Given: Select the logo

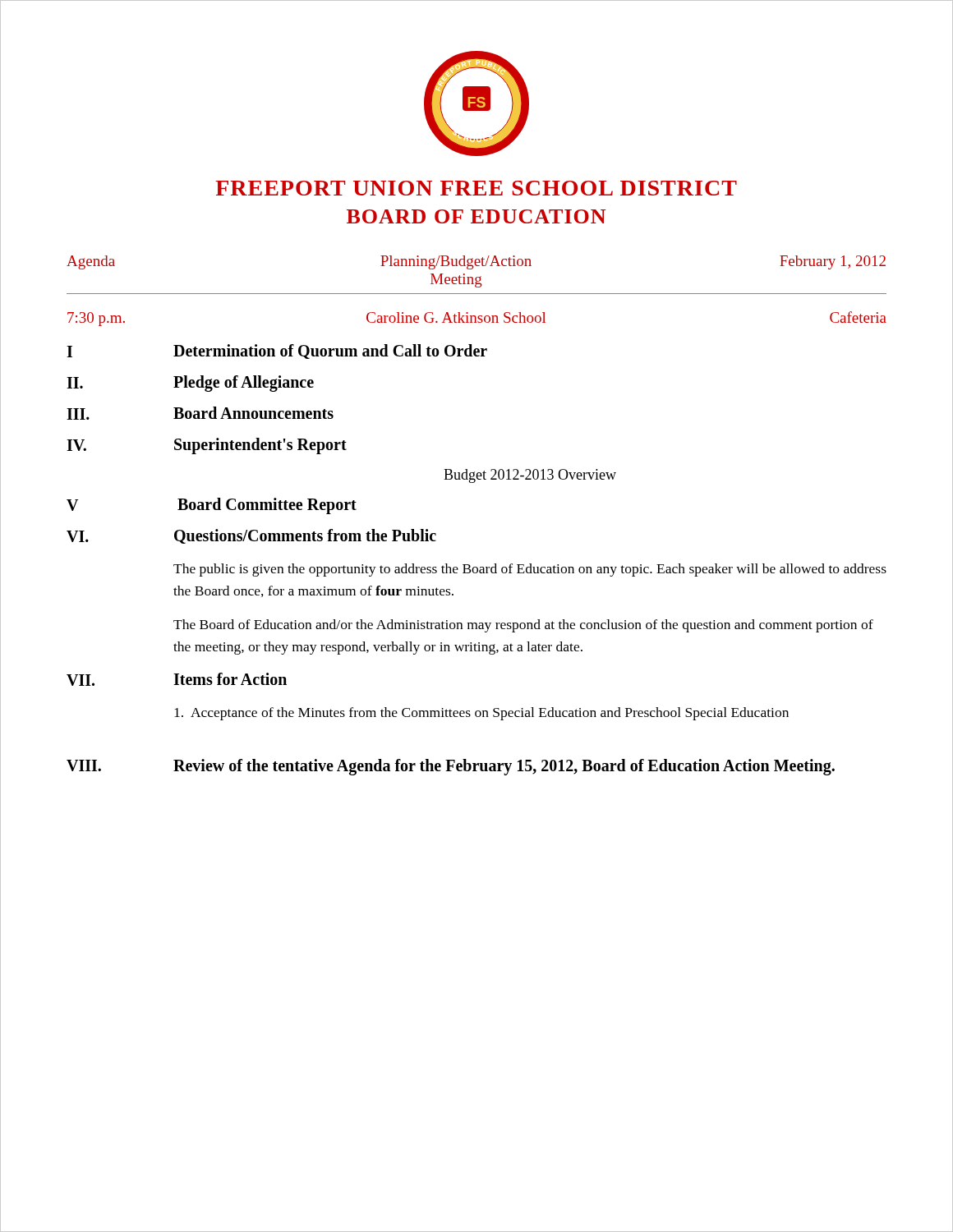Looking at the screenshot, I should 476,105.
